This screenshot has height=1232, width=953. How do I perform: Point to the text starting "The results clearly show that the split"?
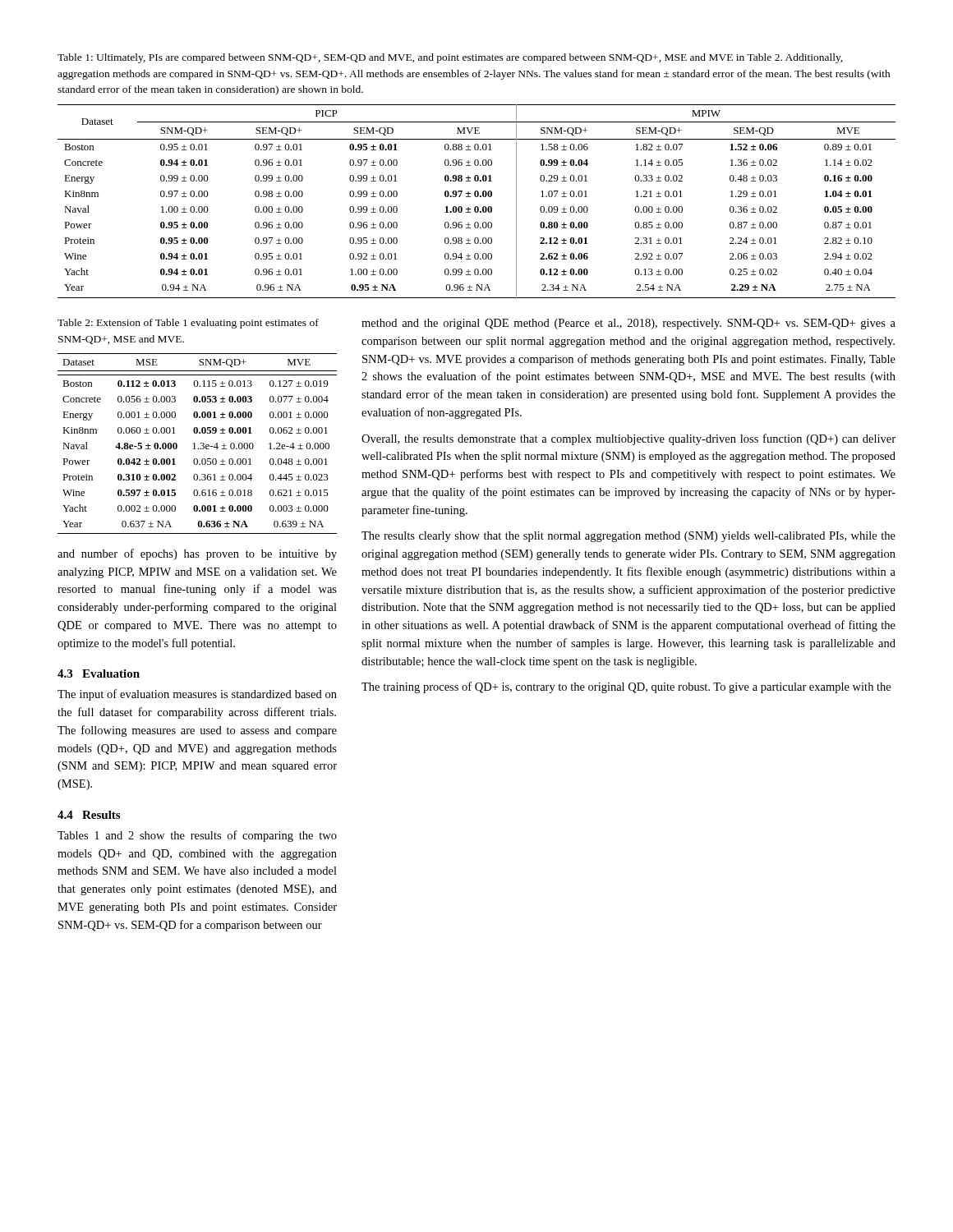629,598
